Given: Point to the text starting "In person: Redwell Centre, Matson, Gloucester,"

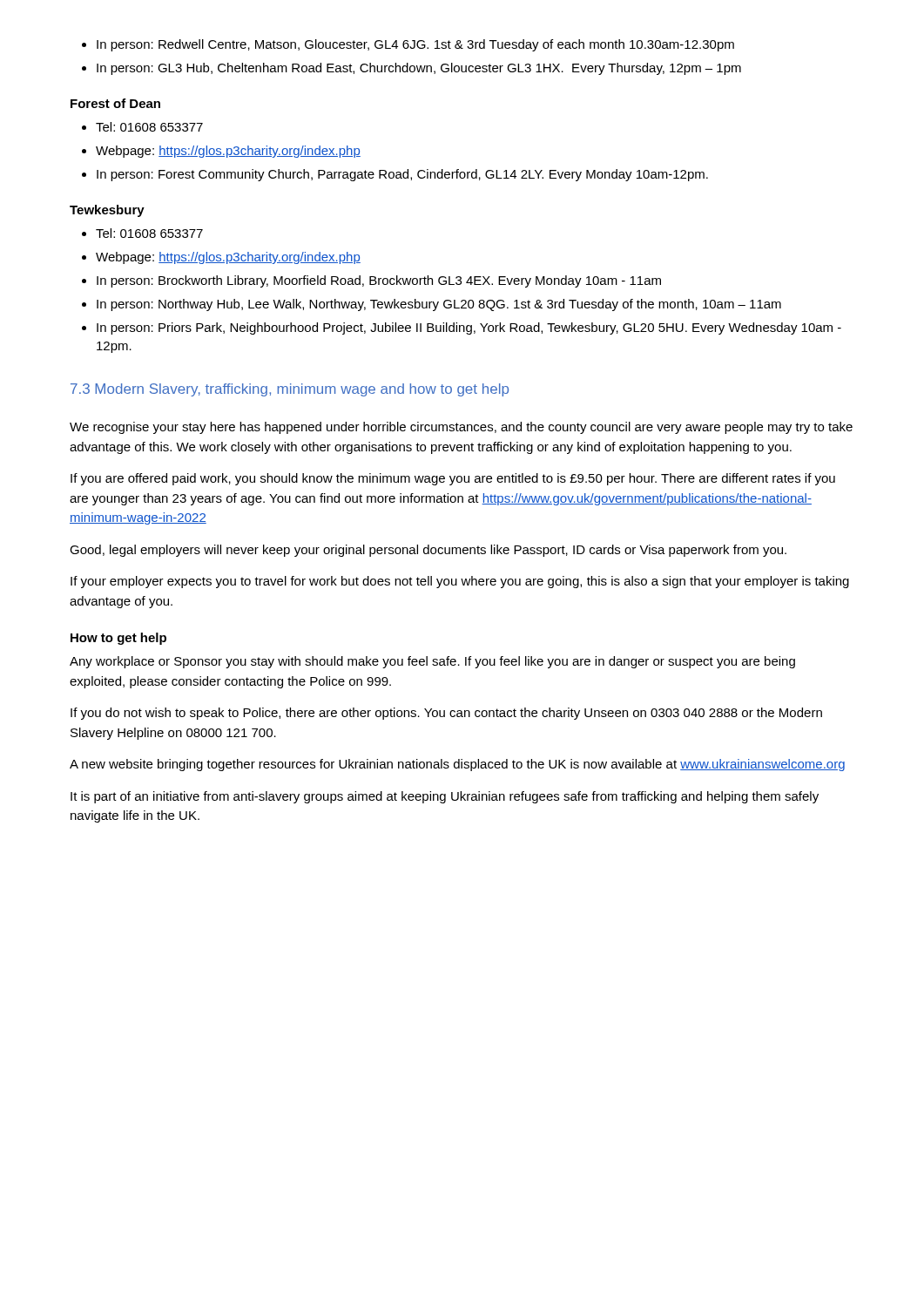Looking at the screenshot, I should 462,56.
